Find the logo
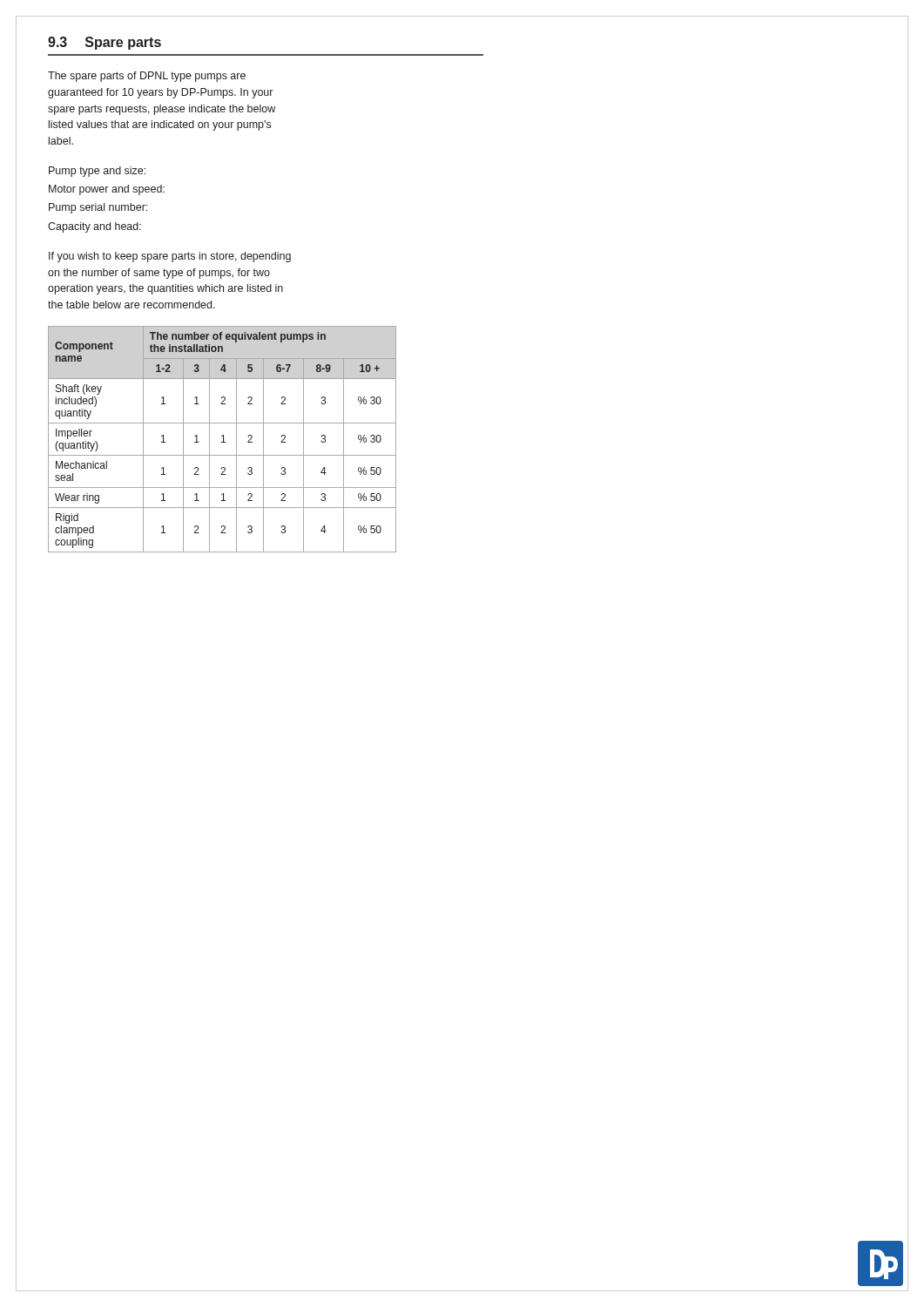Viewport: 924px width, 1307px height. (x=880, y=1263)
